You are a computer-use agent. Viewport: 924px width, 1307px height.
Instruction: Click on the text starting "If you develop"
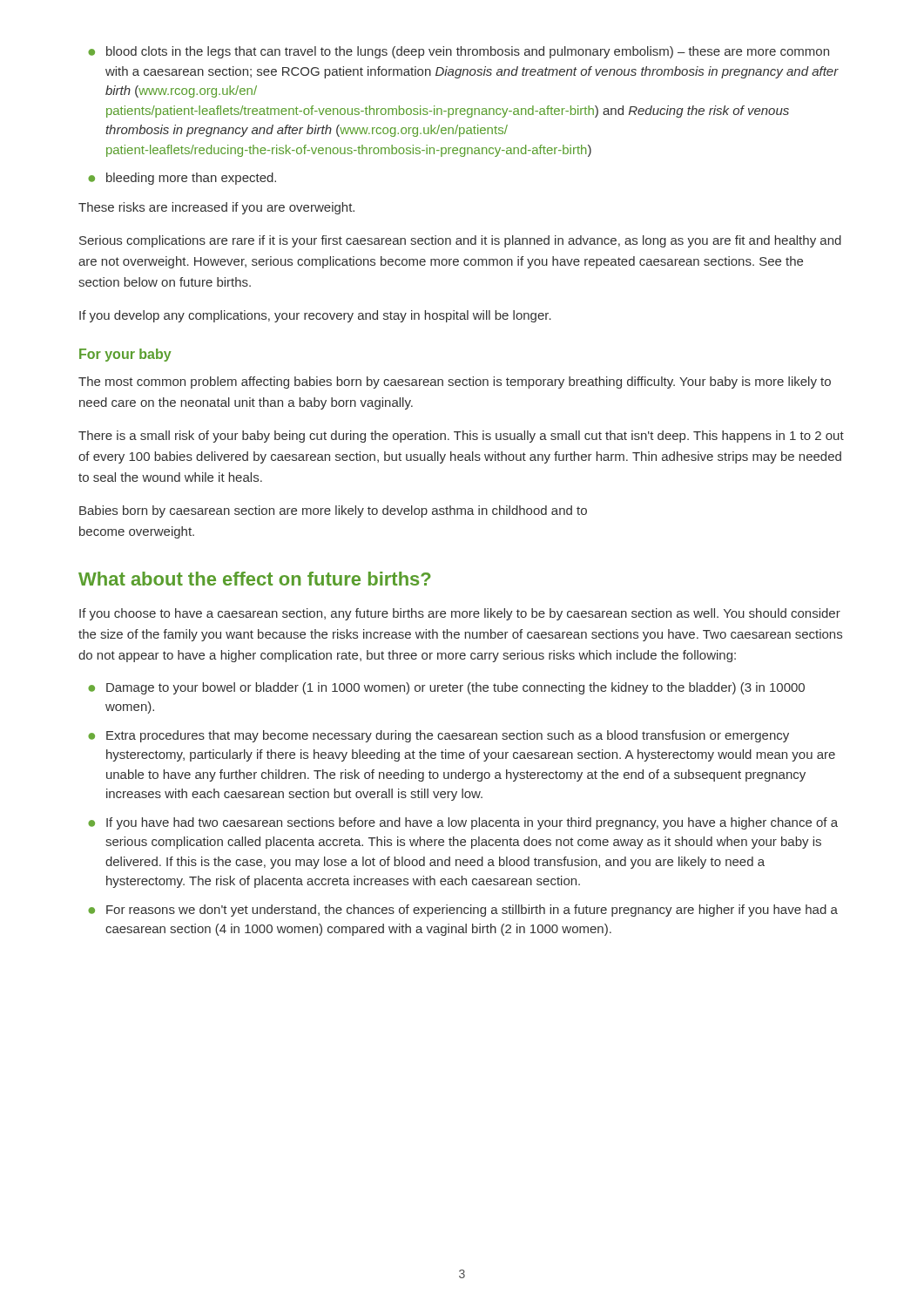point(315,315)
